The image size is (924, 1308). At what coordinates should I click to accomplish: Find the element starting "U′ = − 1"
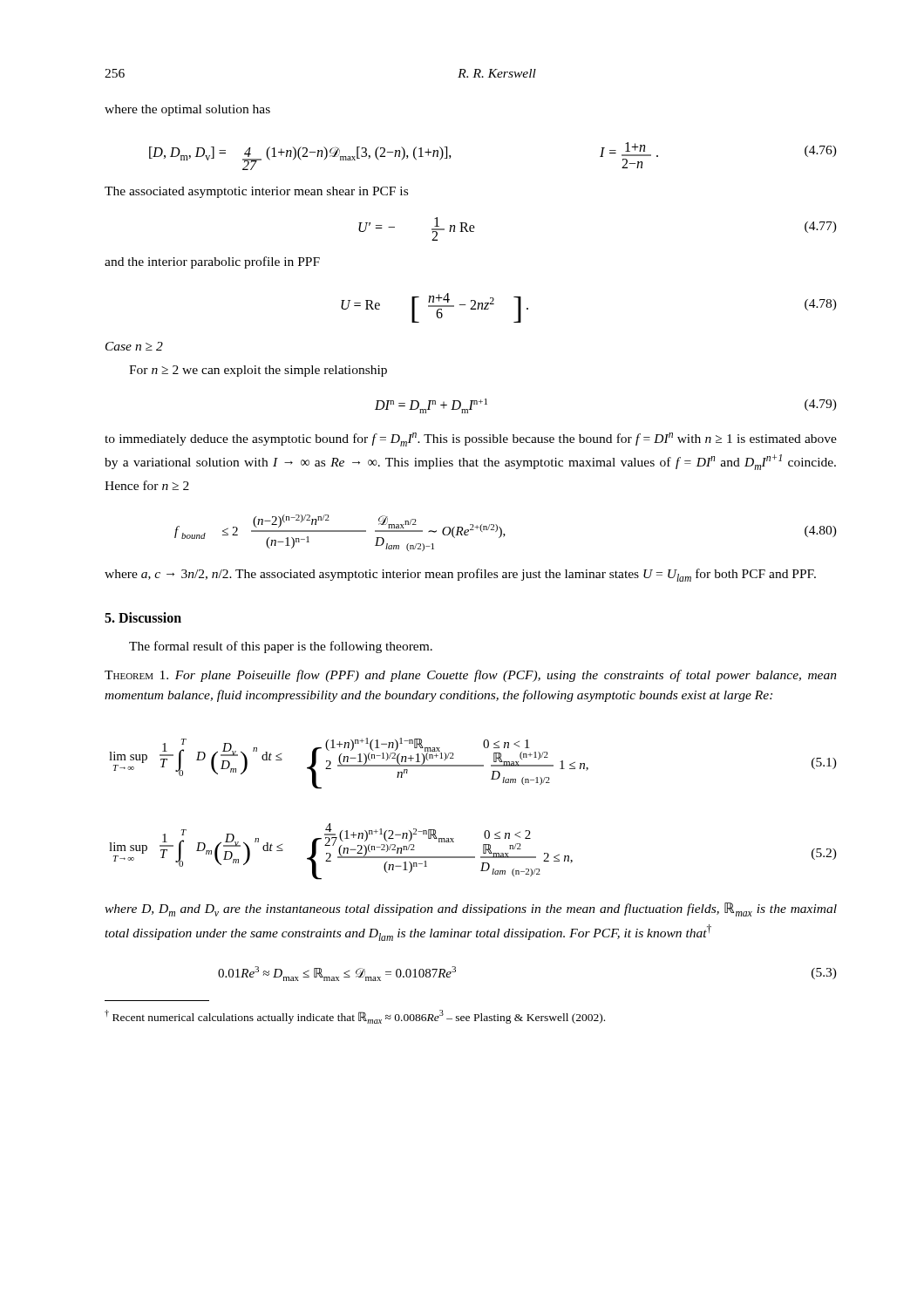tap(467, 230)
